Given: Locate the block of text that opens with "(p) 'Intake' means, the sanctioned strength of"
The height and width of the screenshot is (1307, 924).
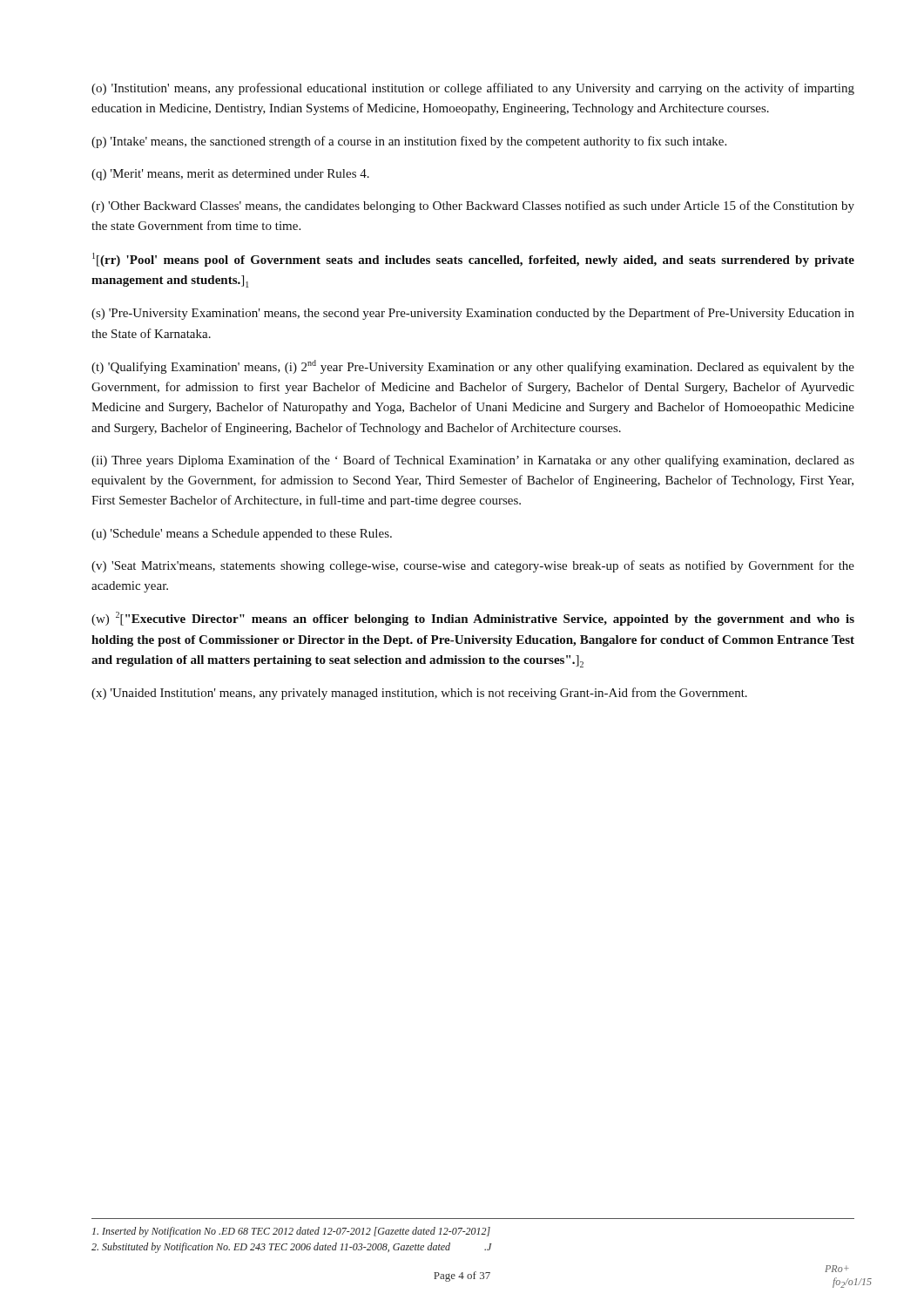Looking at the screenshot, I should pos(409,141).
